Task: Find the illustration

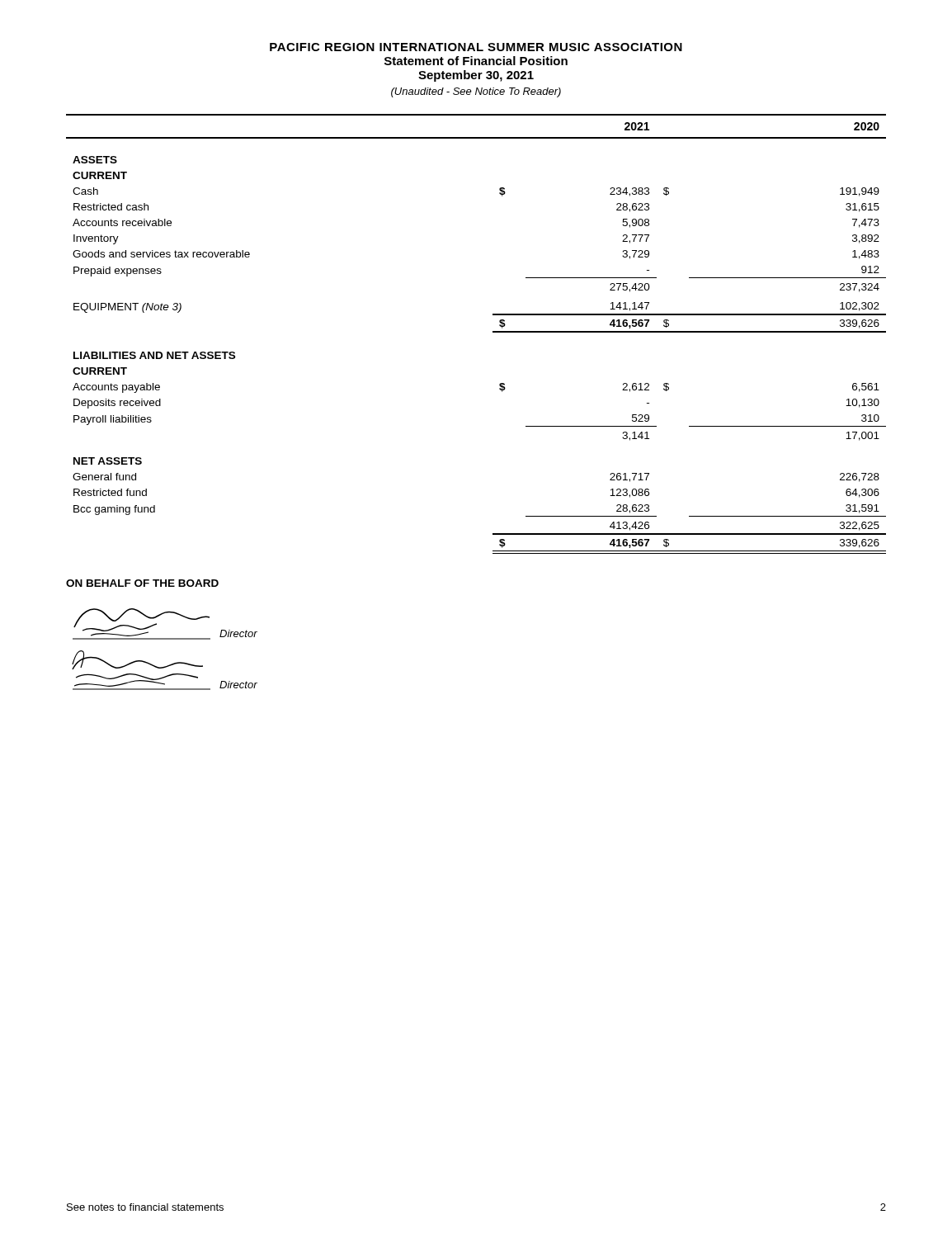Action: click(x=476, y=635)
